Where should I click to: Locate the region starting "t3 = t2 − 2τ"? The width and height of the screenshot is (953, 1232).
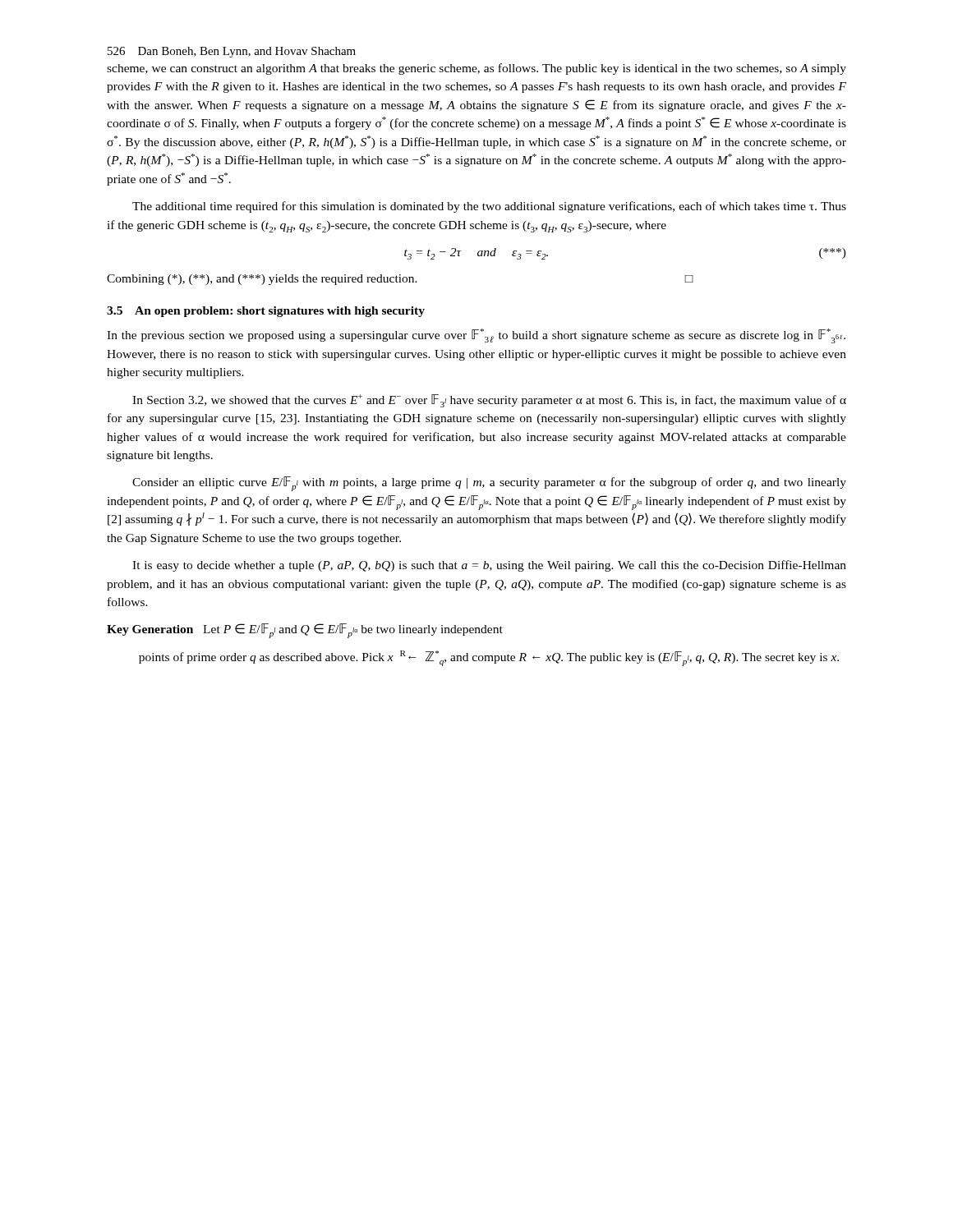pos(476,252)
